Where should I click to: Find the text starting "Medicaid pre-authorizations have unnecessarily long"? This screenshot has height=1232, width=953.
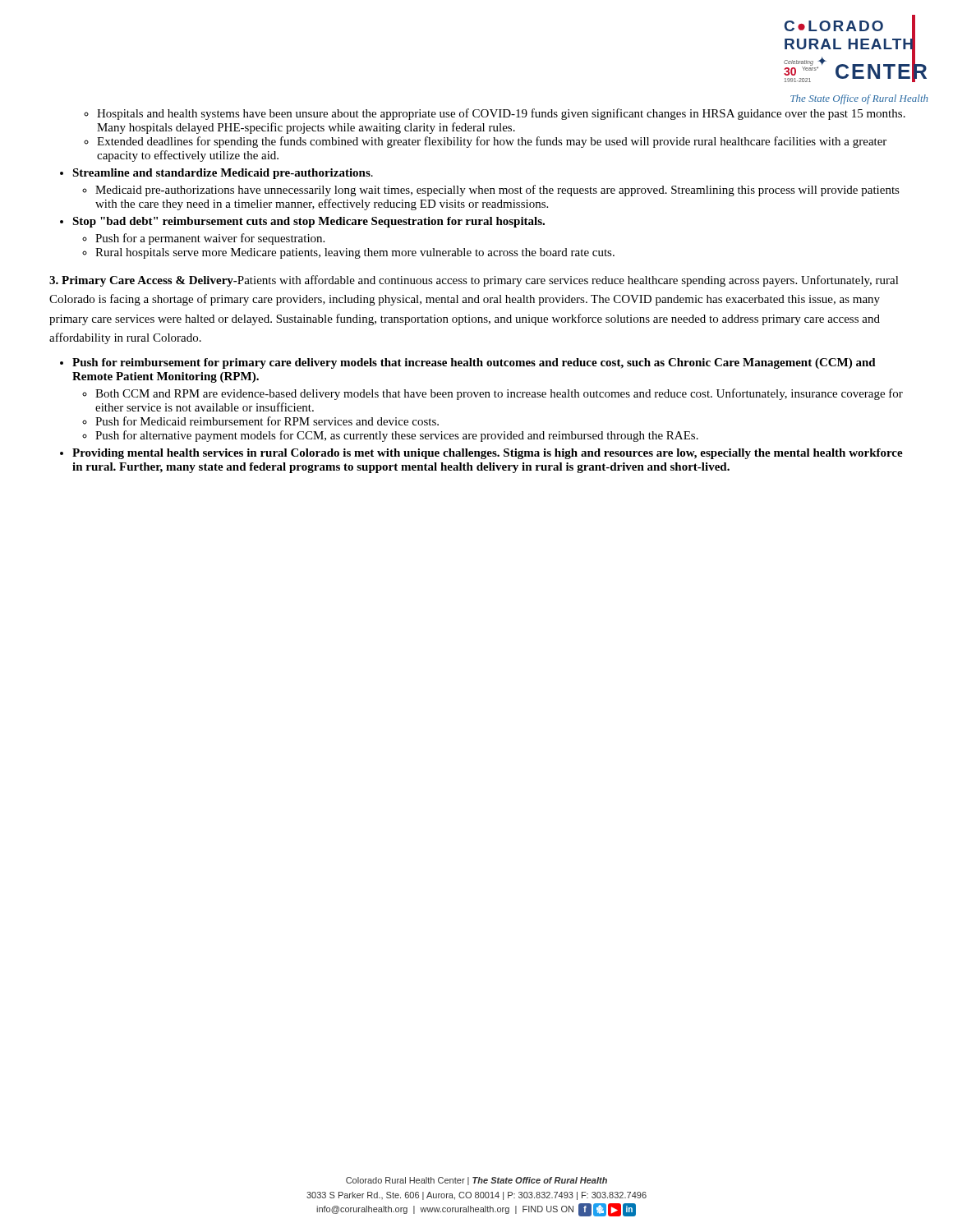point(504,197)
